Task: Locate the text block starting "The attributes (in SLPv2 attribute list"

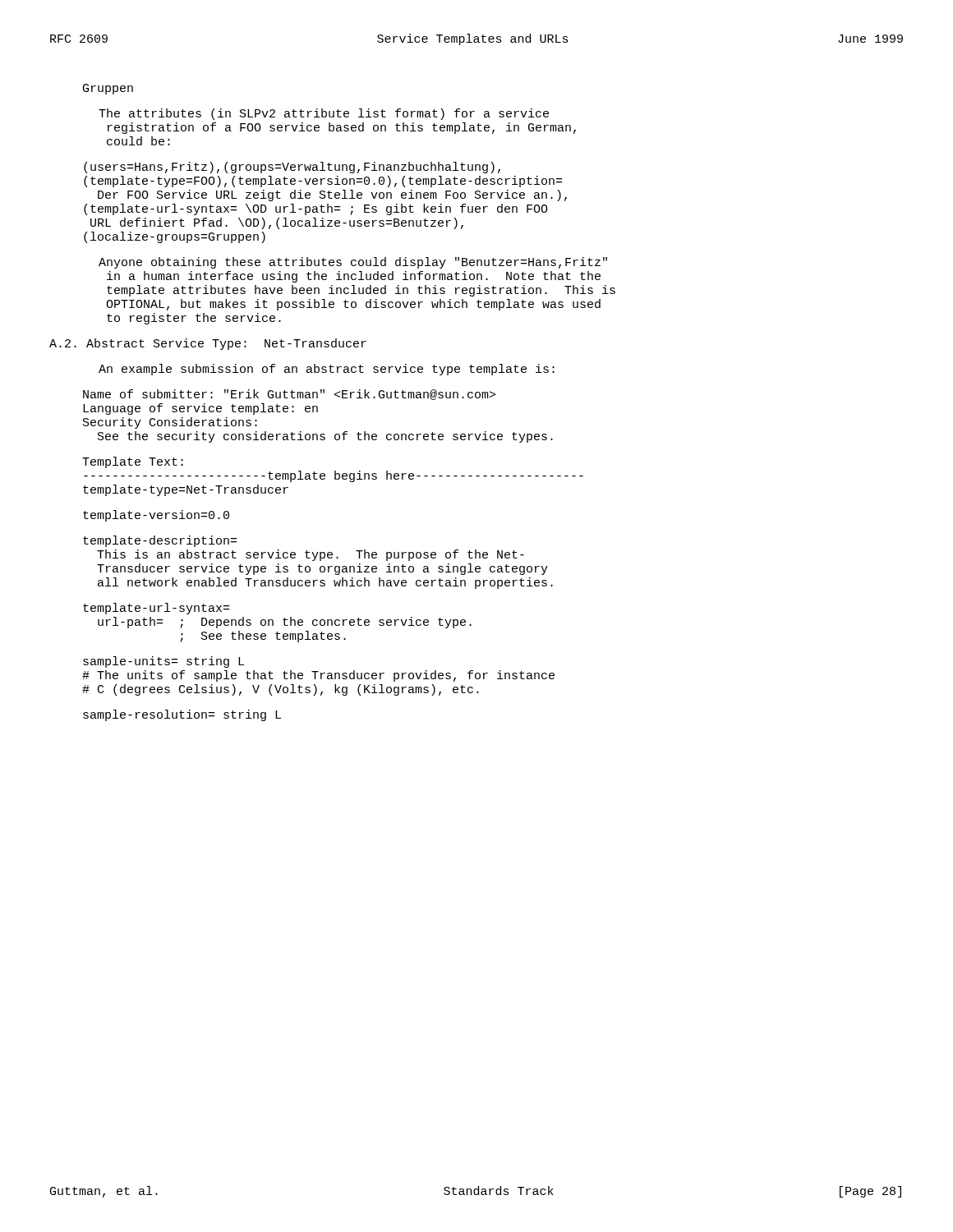Action: [x=339, y=128]
